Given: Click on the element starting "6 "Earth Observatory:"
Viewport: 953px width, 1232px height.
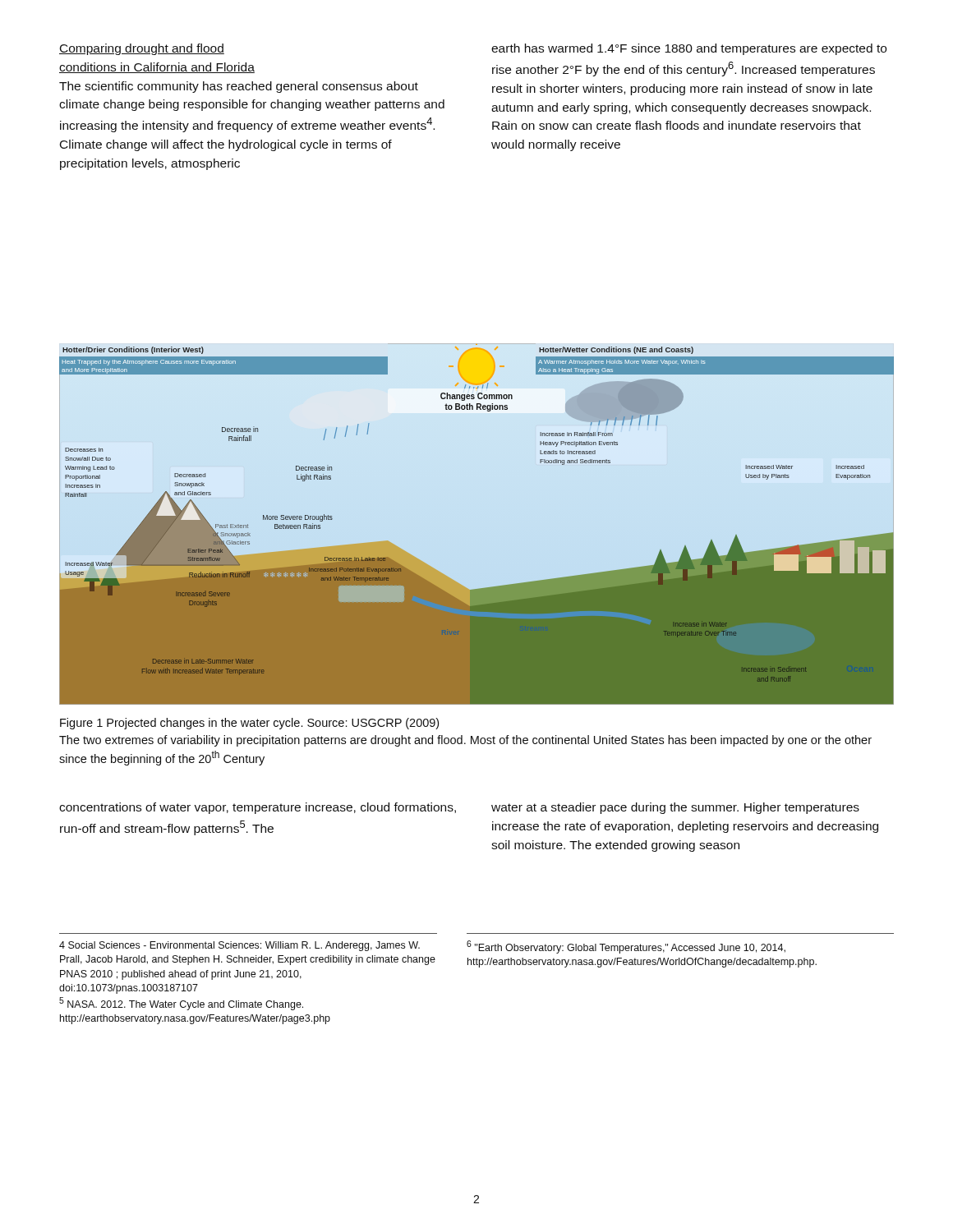Looking at the screenshot, I should pos(642,954).
